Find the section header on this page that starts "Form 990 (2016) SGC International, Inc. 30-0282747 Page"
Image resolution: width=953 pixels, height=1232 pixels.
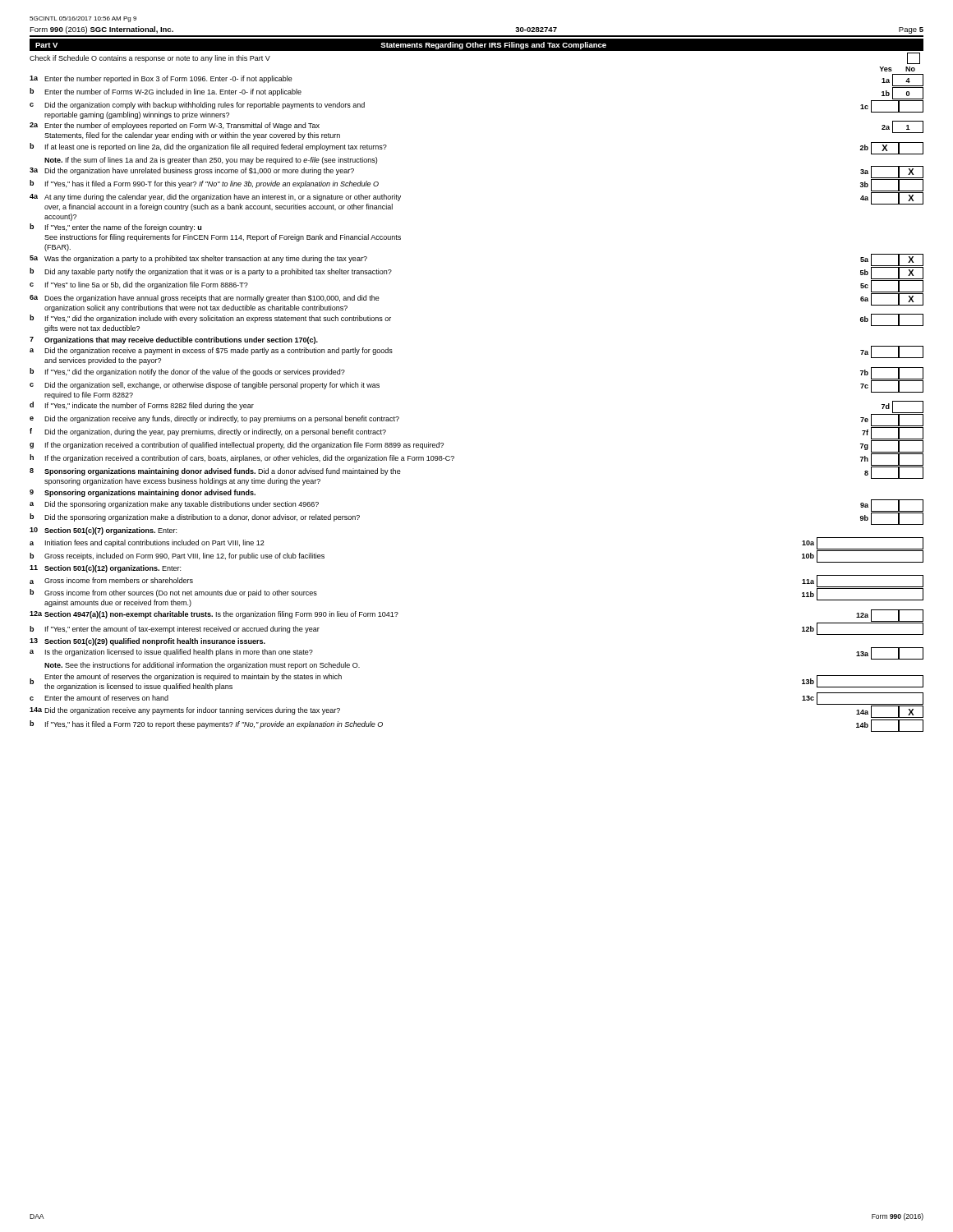tap(476, 29)
